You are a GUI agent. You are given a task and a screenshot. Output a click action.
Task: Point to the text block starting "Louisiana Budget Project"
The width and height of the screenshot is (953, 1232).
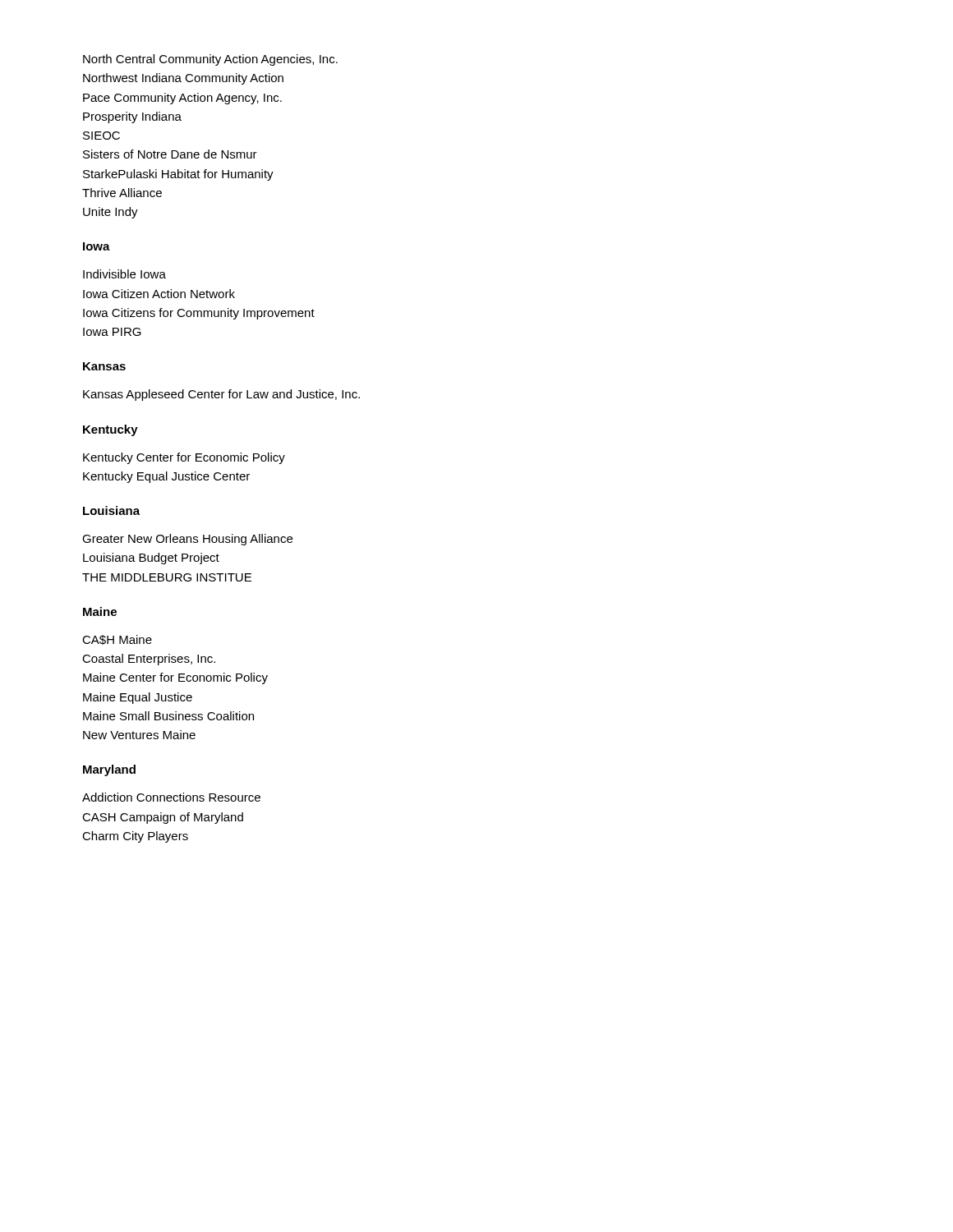click(x=151, y=557)
